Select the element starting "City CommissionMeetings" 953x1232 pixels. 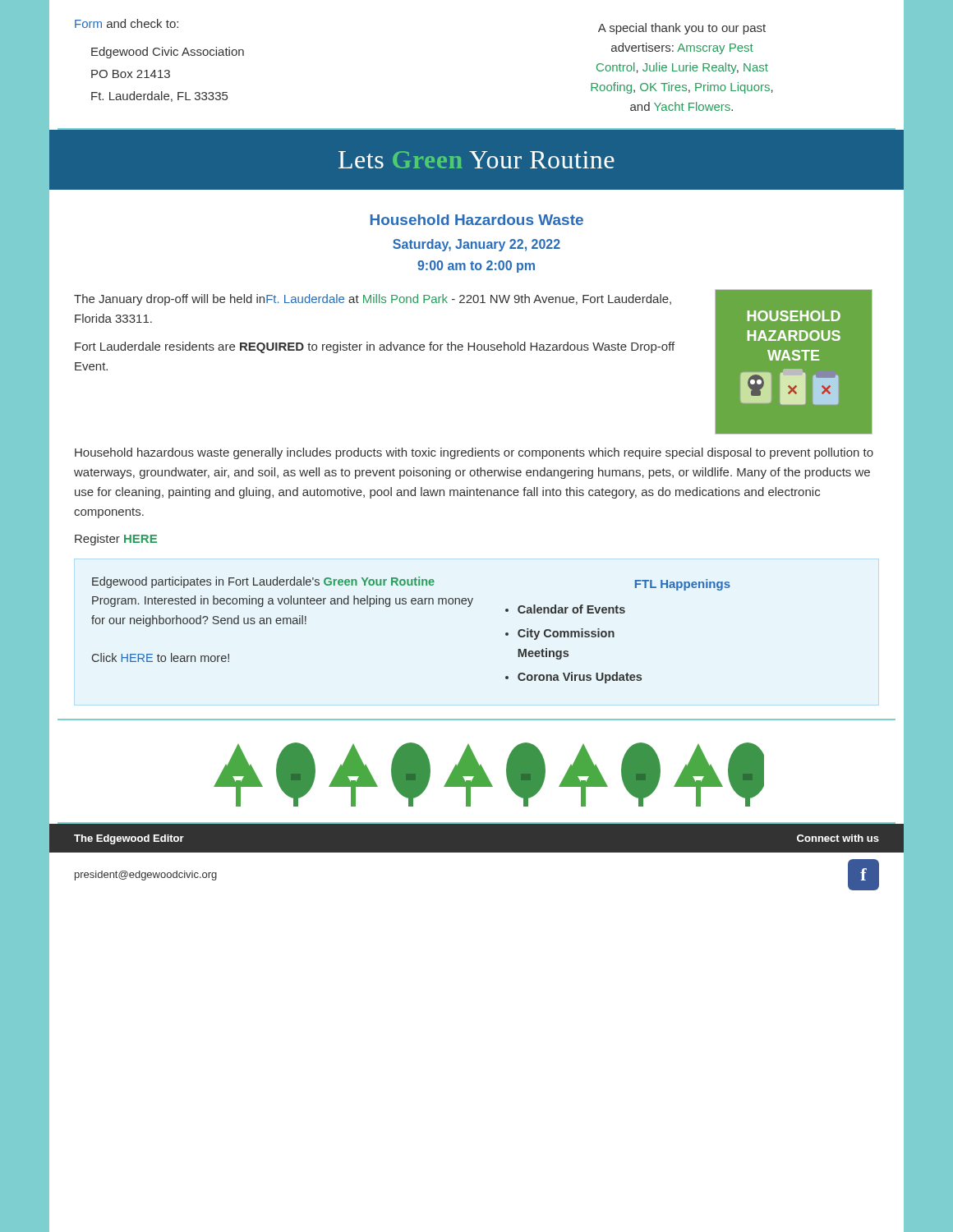coord(566,643)
